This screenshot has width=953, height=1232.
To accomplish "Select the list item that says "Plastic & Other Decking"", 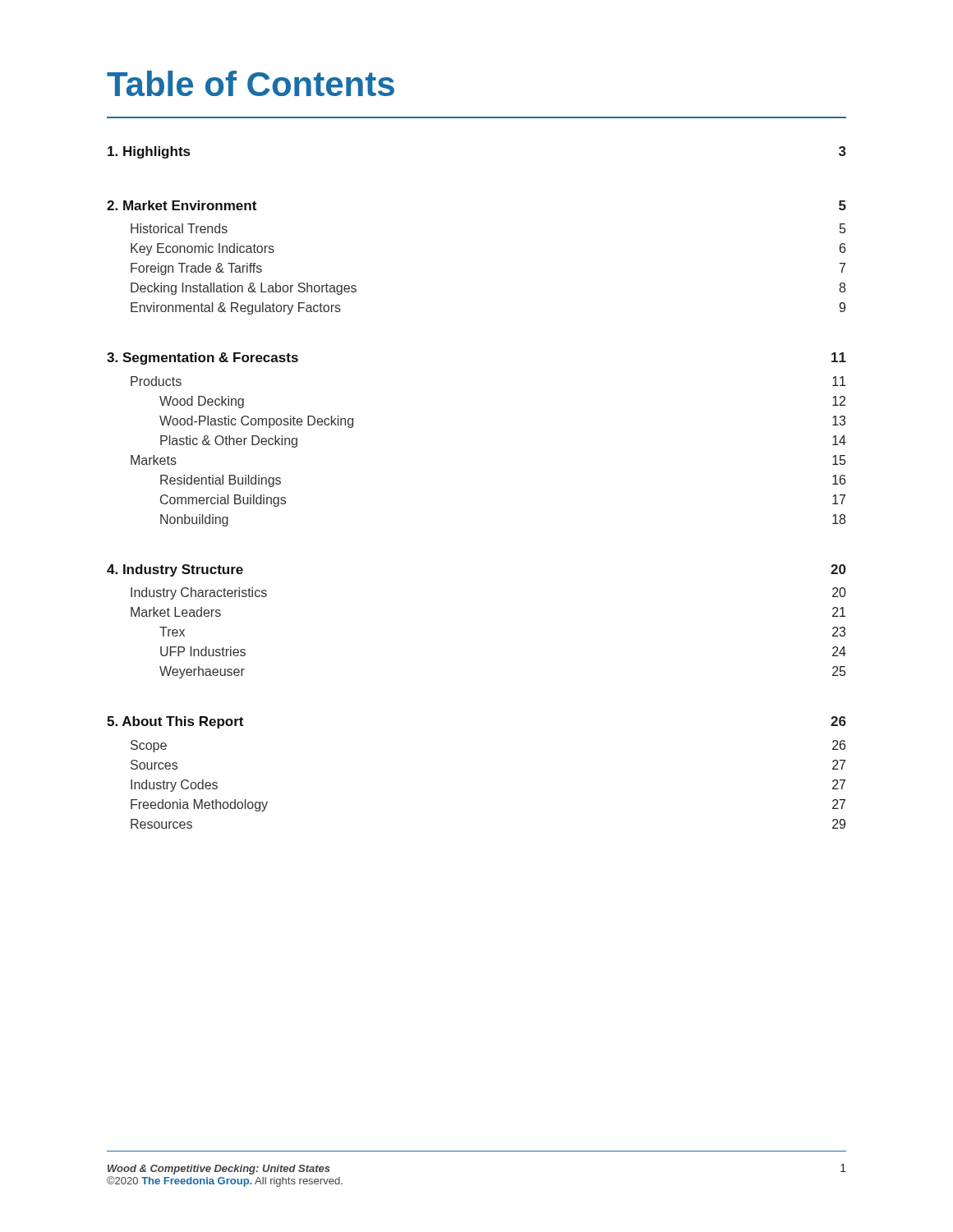I will click(224, 441).
